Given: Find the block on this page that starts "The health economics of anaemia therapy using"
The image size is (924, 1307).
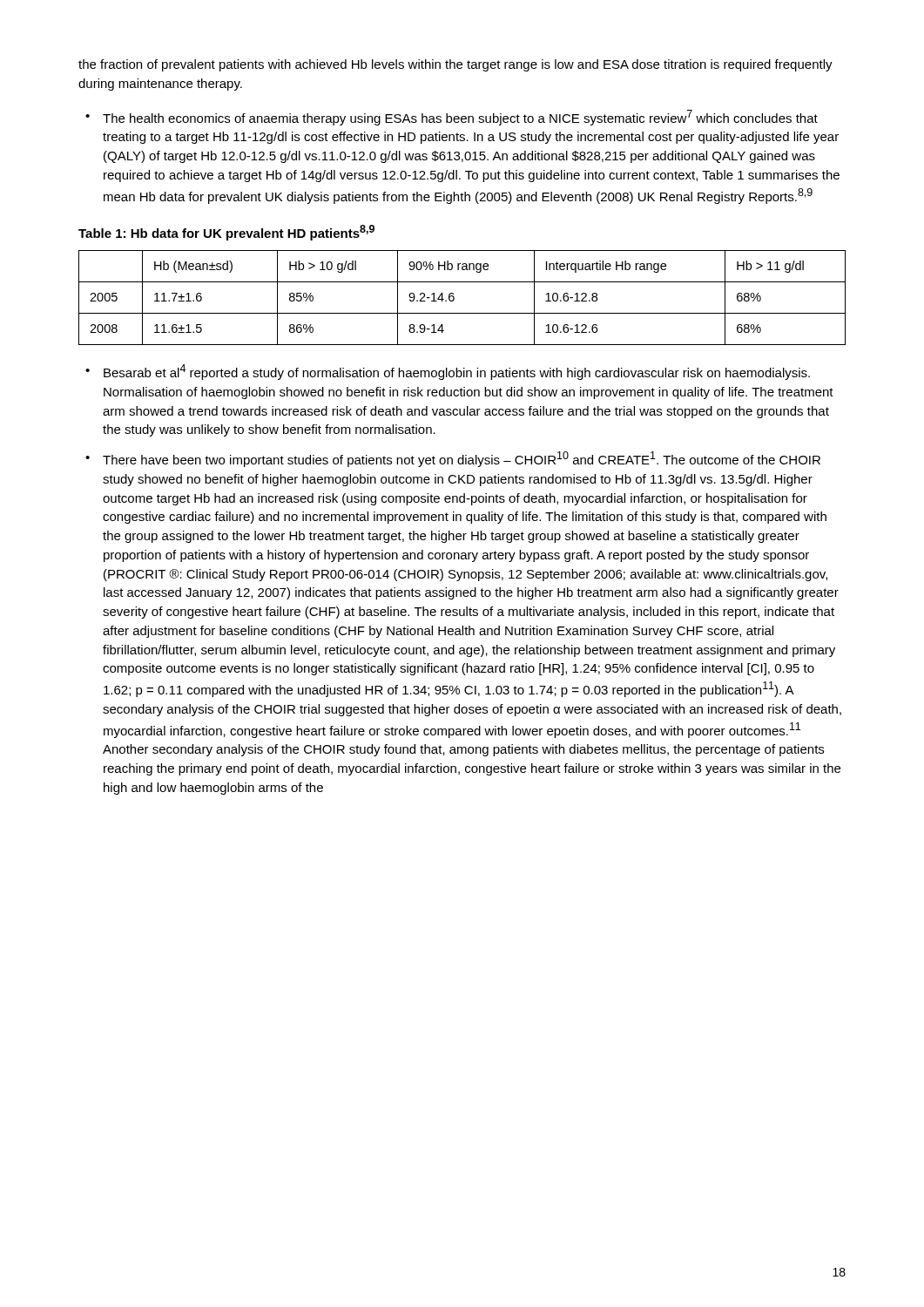Looking at the screenshot, I should tap(471, 156).
